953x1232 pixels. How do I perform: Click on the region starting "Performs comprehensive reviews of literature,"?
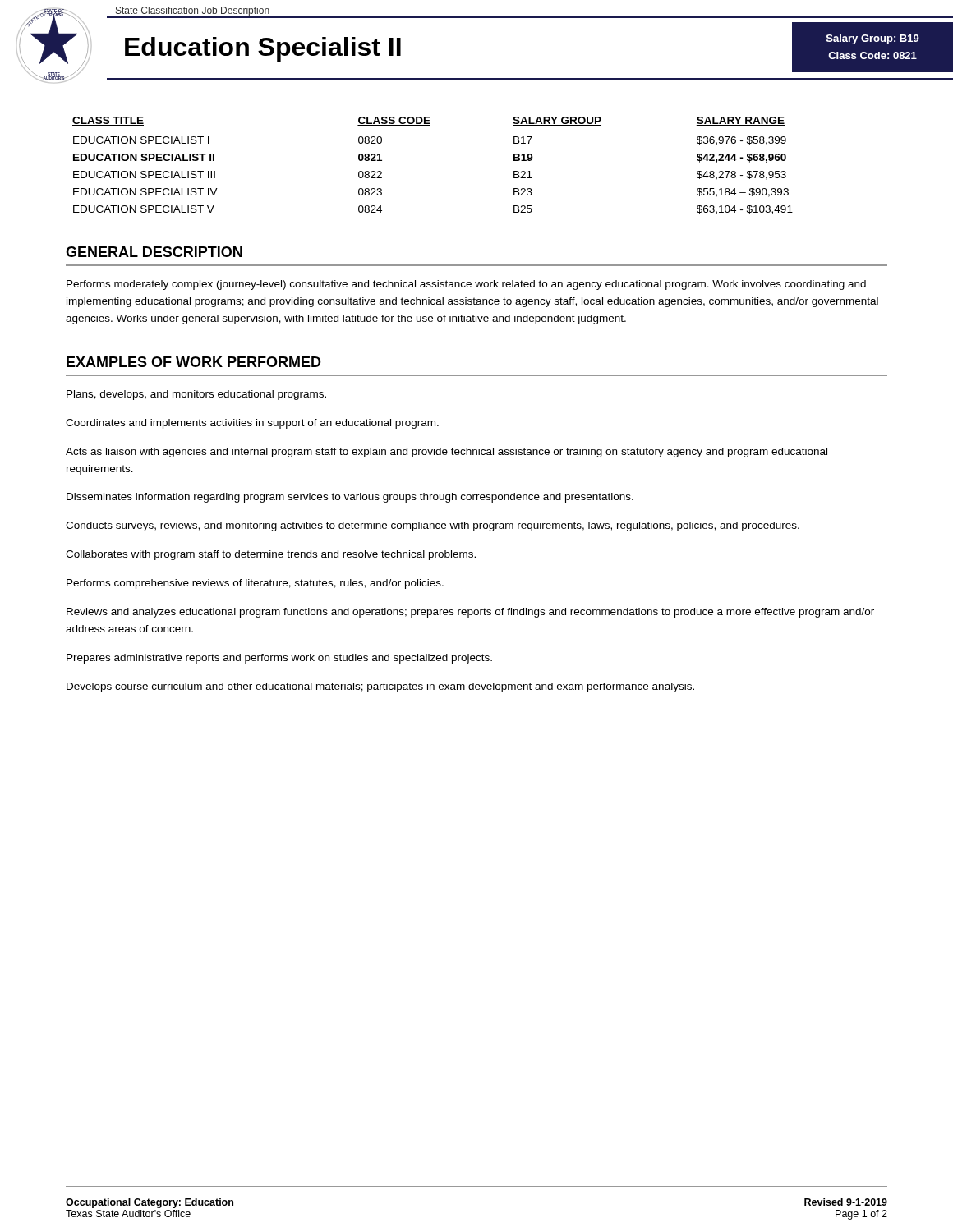click(x=255, y=583)
